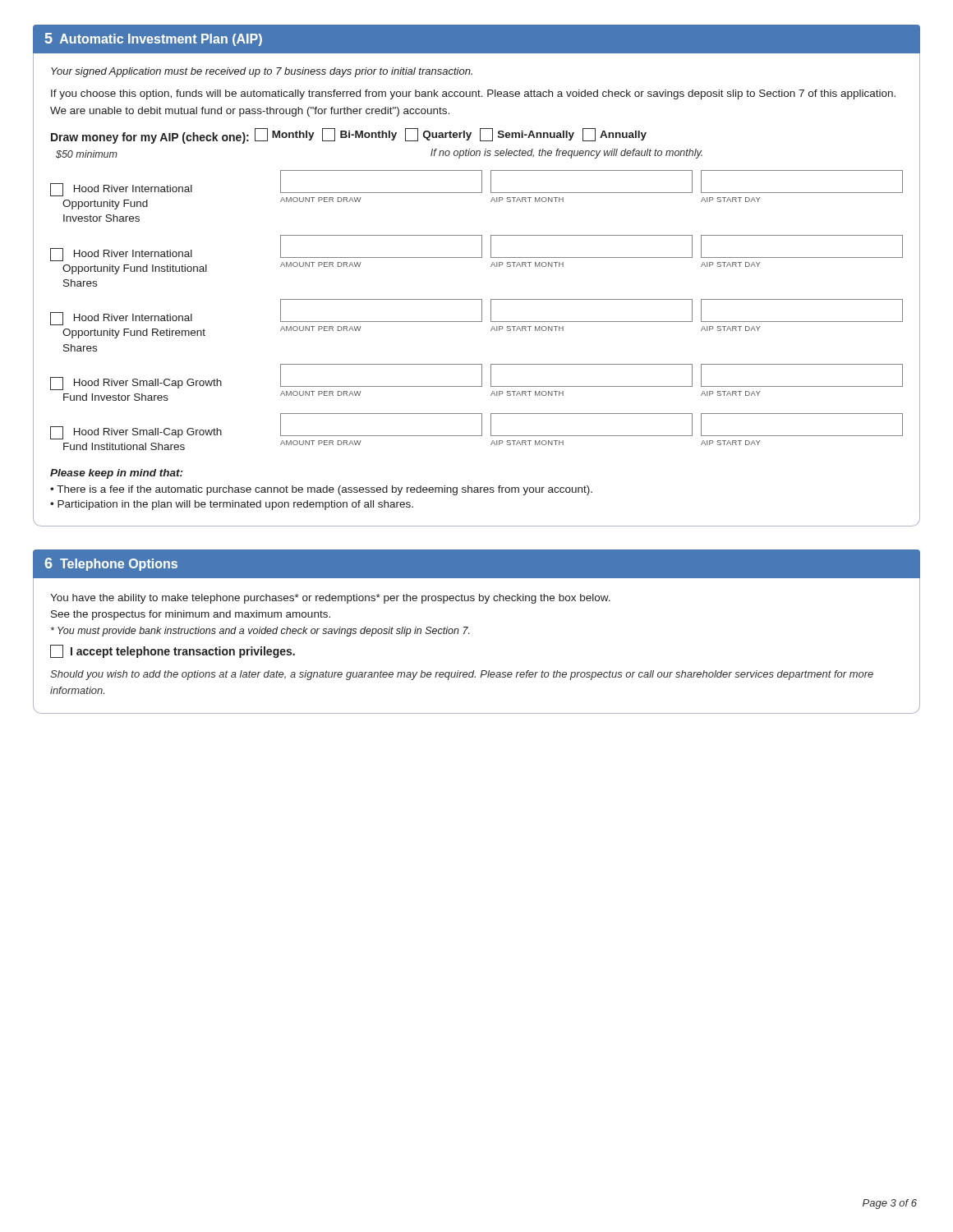Screen dimensions: 1232x953
Task: Find the text starting "Hood River International Opportunity Fund Institutional"
Action: tap(476, 263)
